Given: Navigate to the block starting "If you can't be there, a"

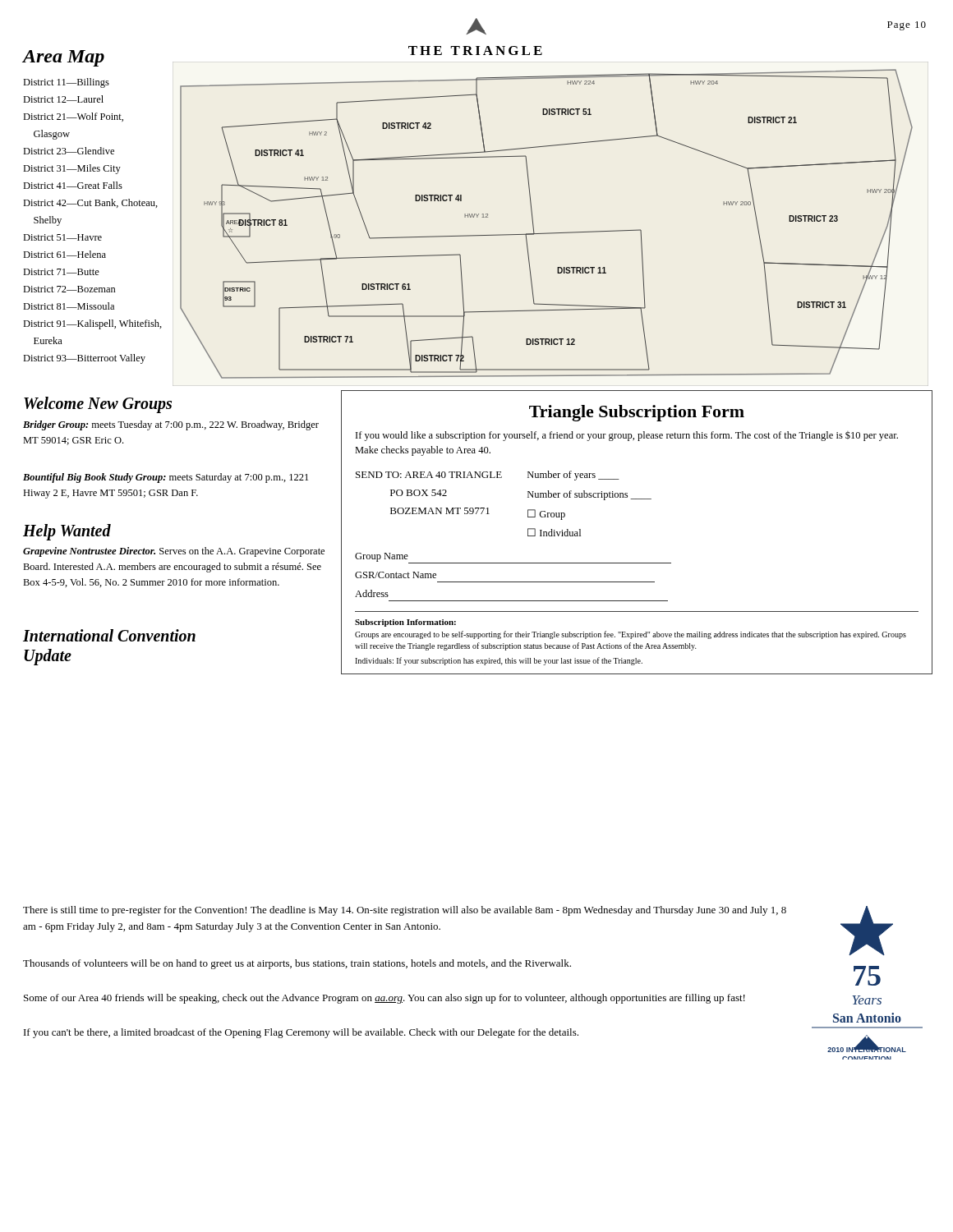Looking at the screenshot, I should [x=301, y=1032].
